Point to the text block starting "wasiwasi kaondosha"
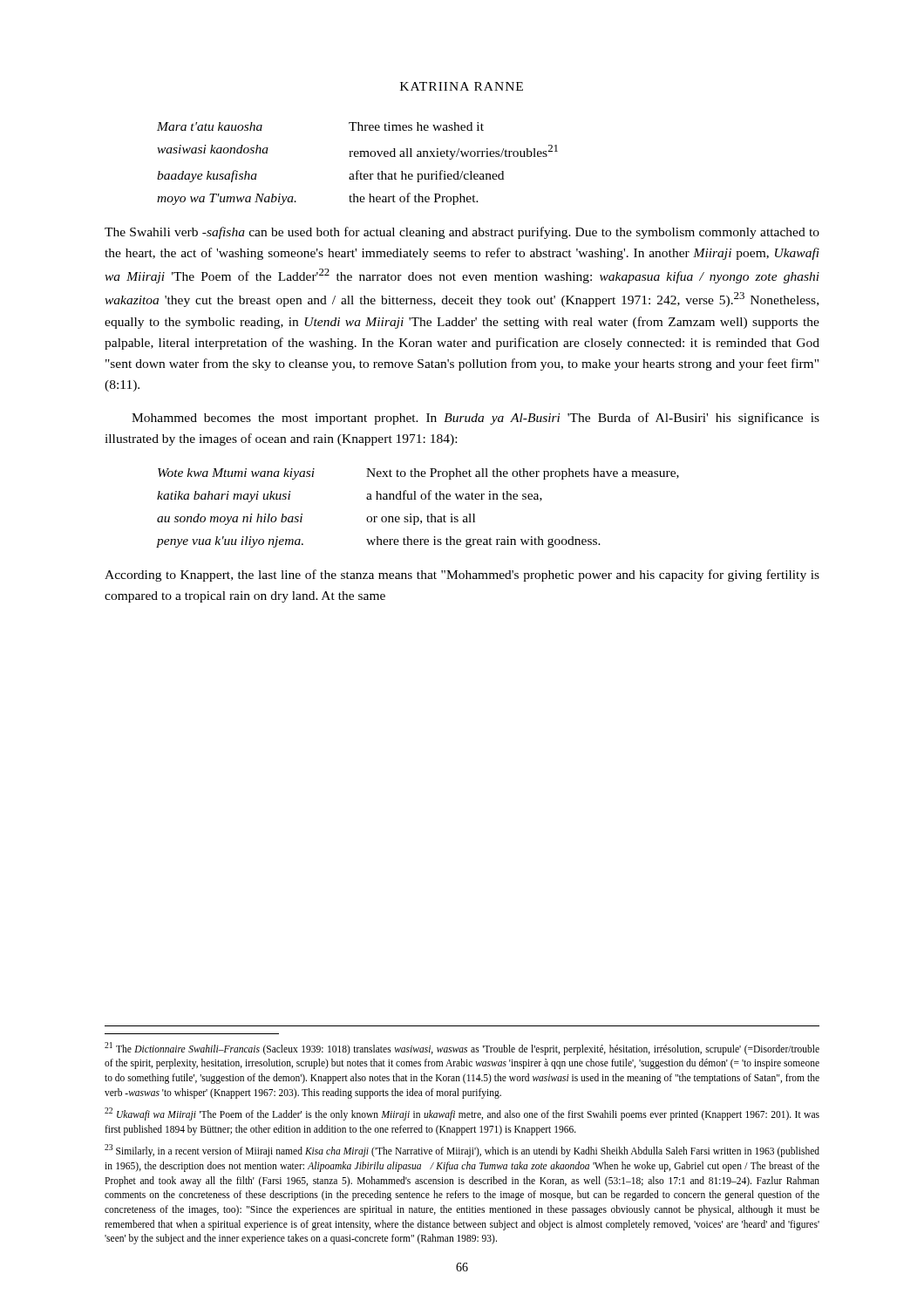 (213, 149)
